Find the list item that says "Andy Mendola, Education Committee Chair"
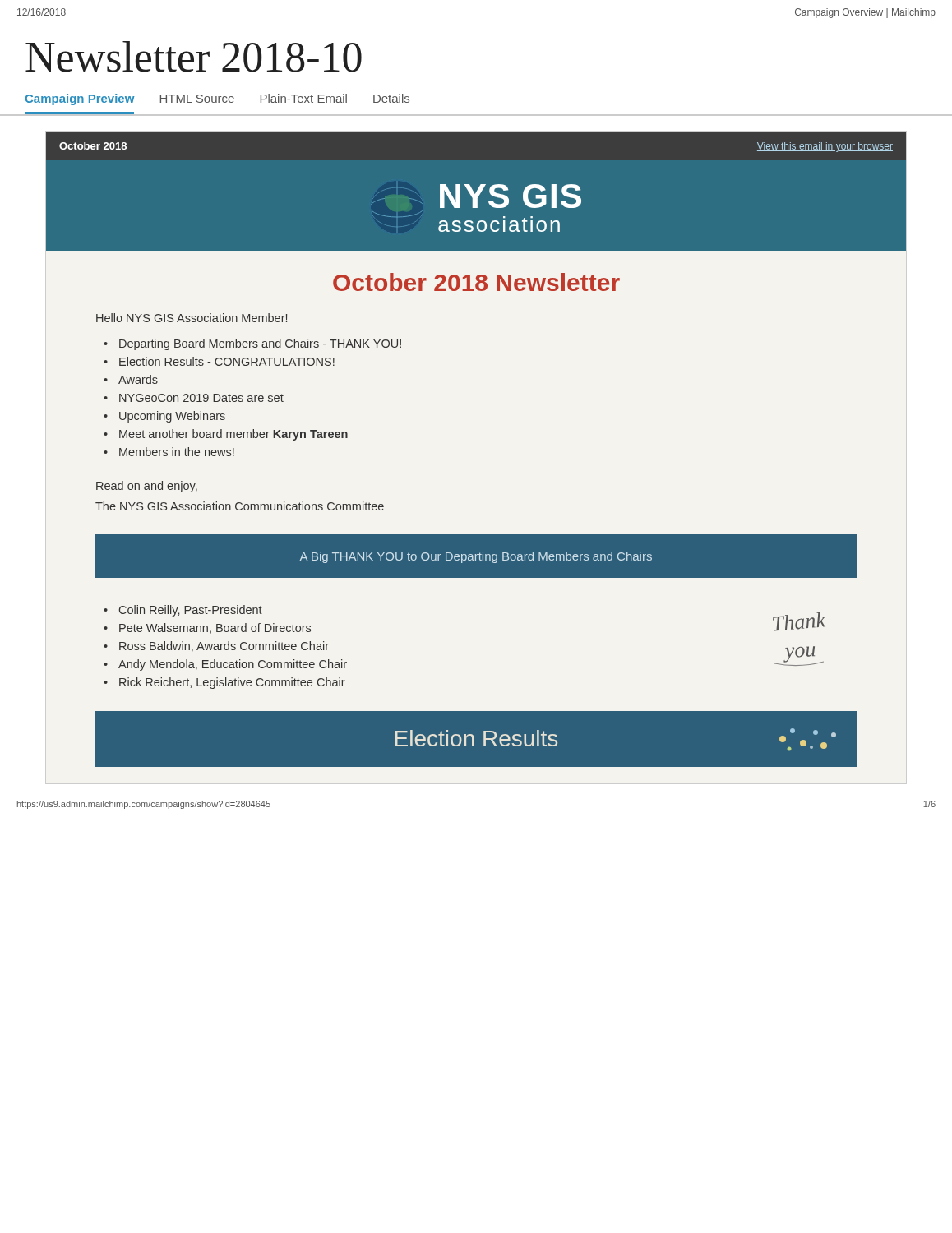This screenshot has width=952, height=1233. coord(233,664)
